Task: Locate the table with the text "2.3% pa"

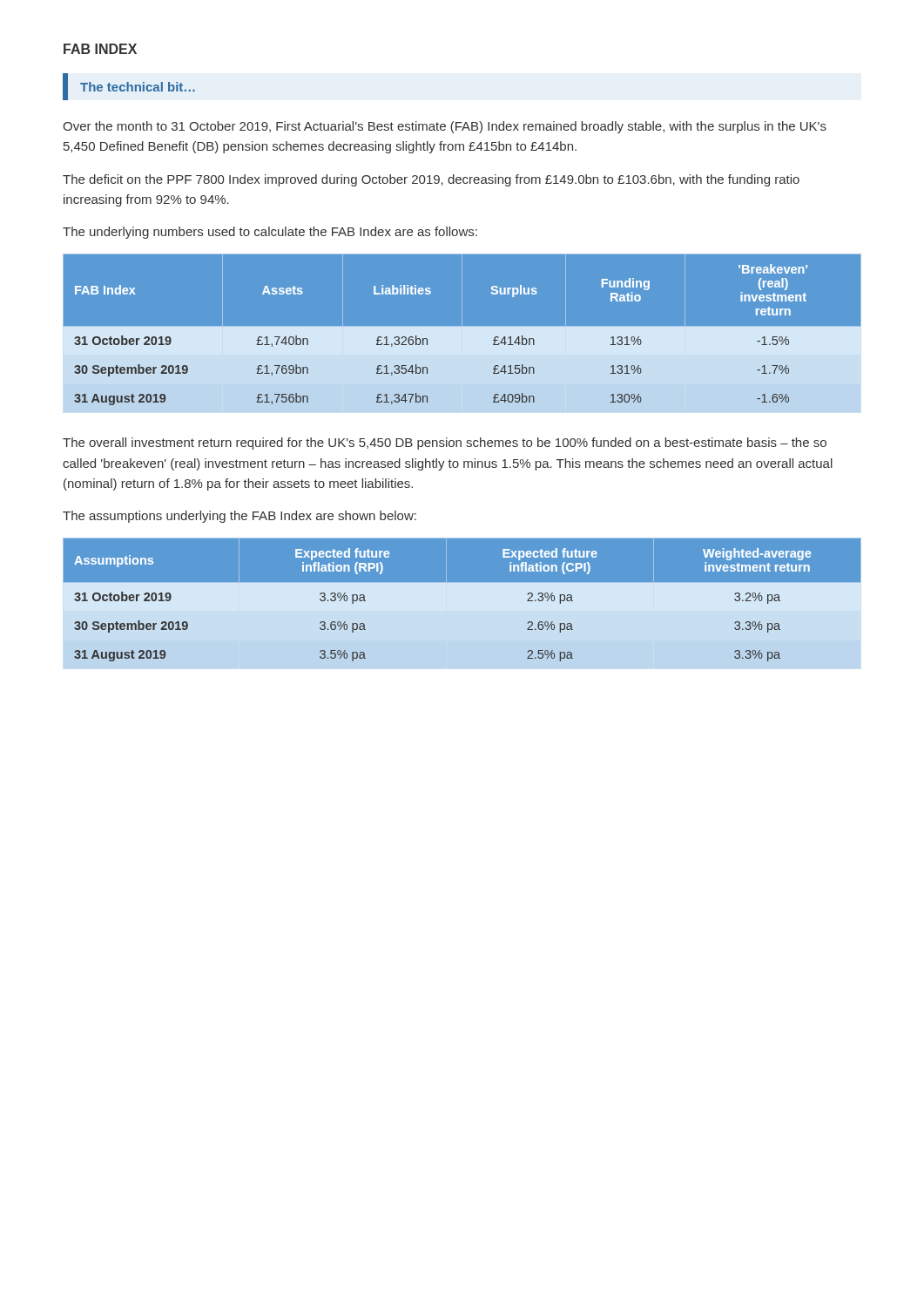Action: (x=462, y=604)
